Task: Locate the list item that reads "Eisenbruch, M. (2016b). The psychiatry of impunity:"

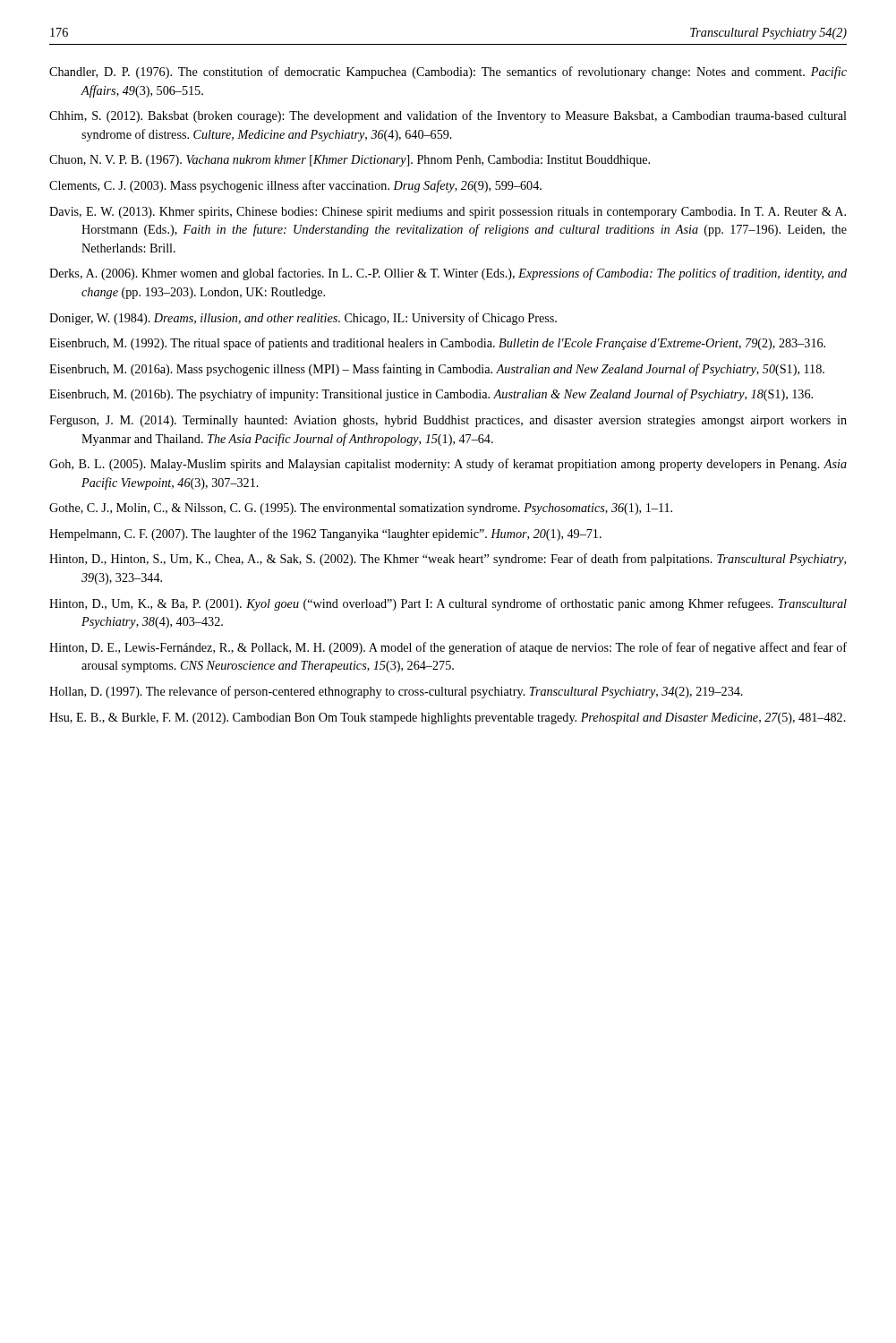Action: click(431, 394)
